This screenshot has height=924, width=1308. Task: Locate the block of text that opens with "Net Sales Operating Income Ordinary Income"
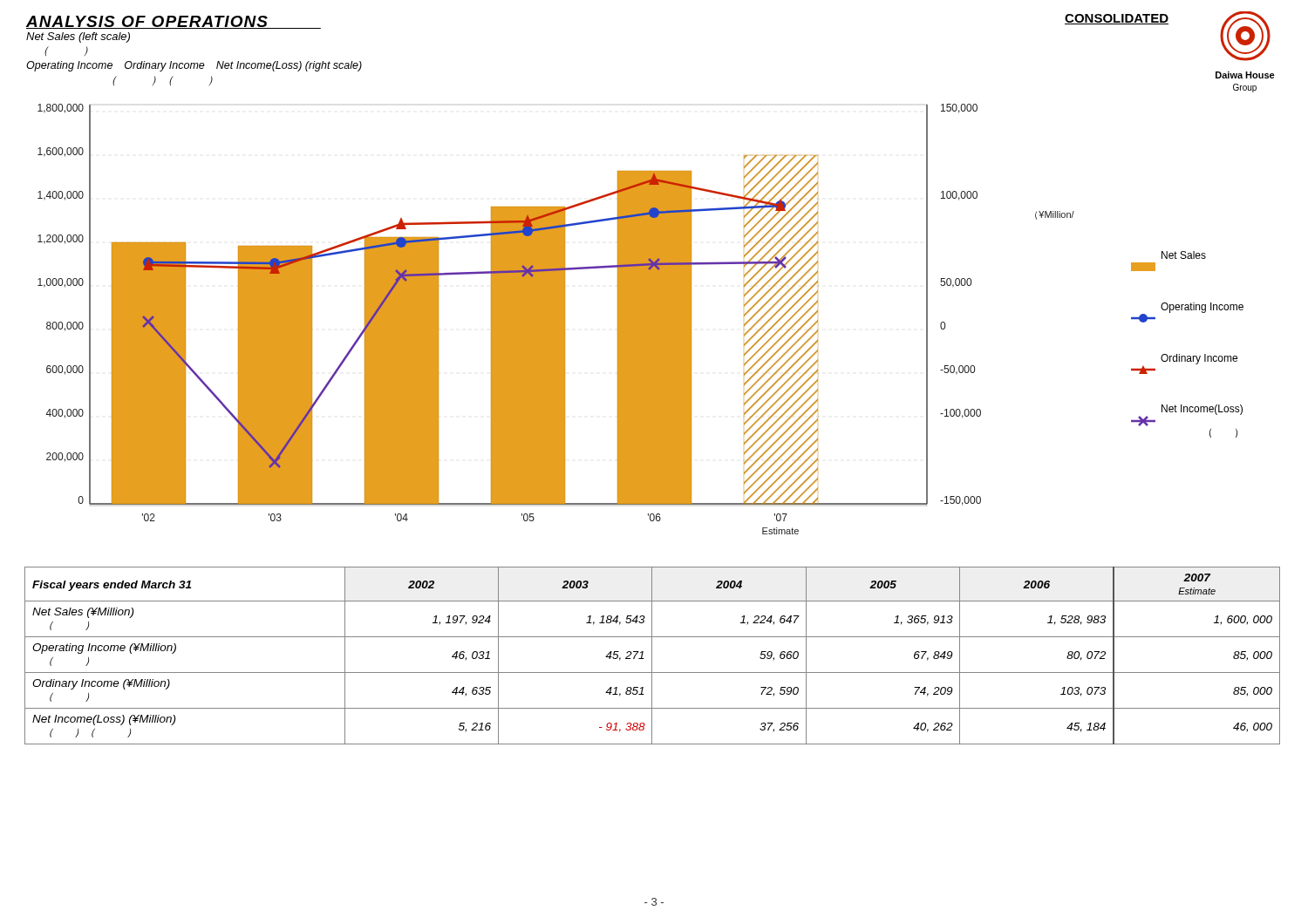[1212, 344]
